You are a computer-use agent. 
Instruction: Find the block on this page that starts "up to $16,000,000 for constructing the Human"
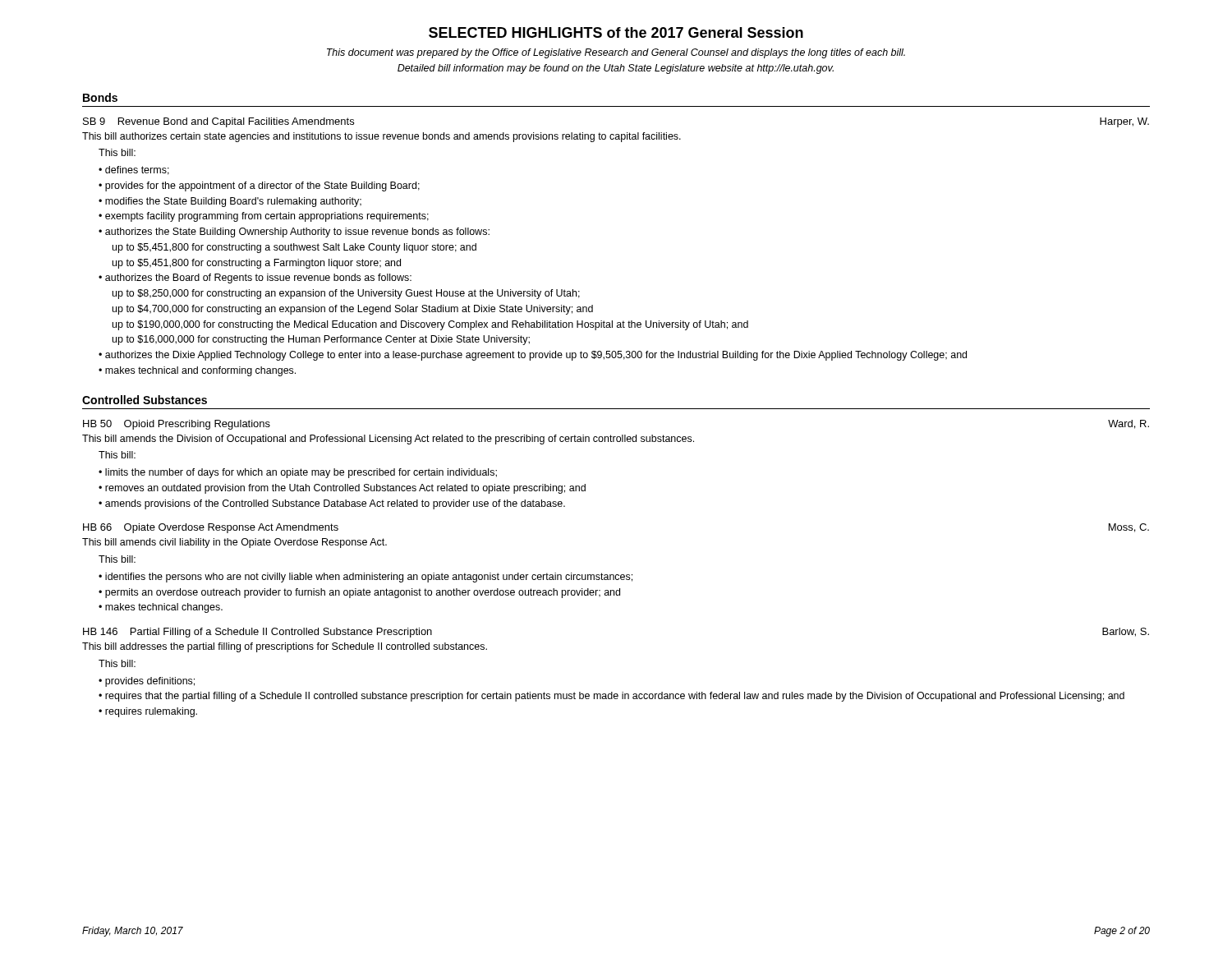click(x=321, y=340)
